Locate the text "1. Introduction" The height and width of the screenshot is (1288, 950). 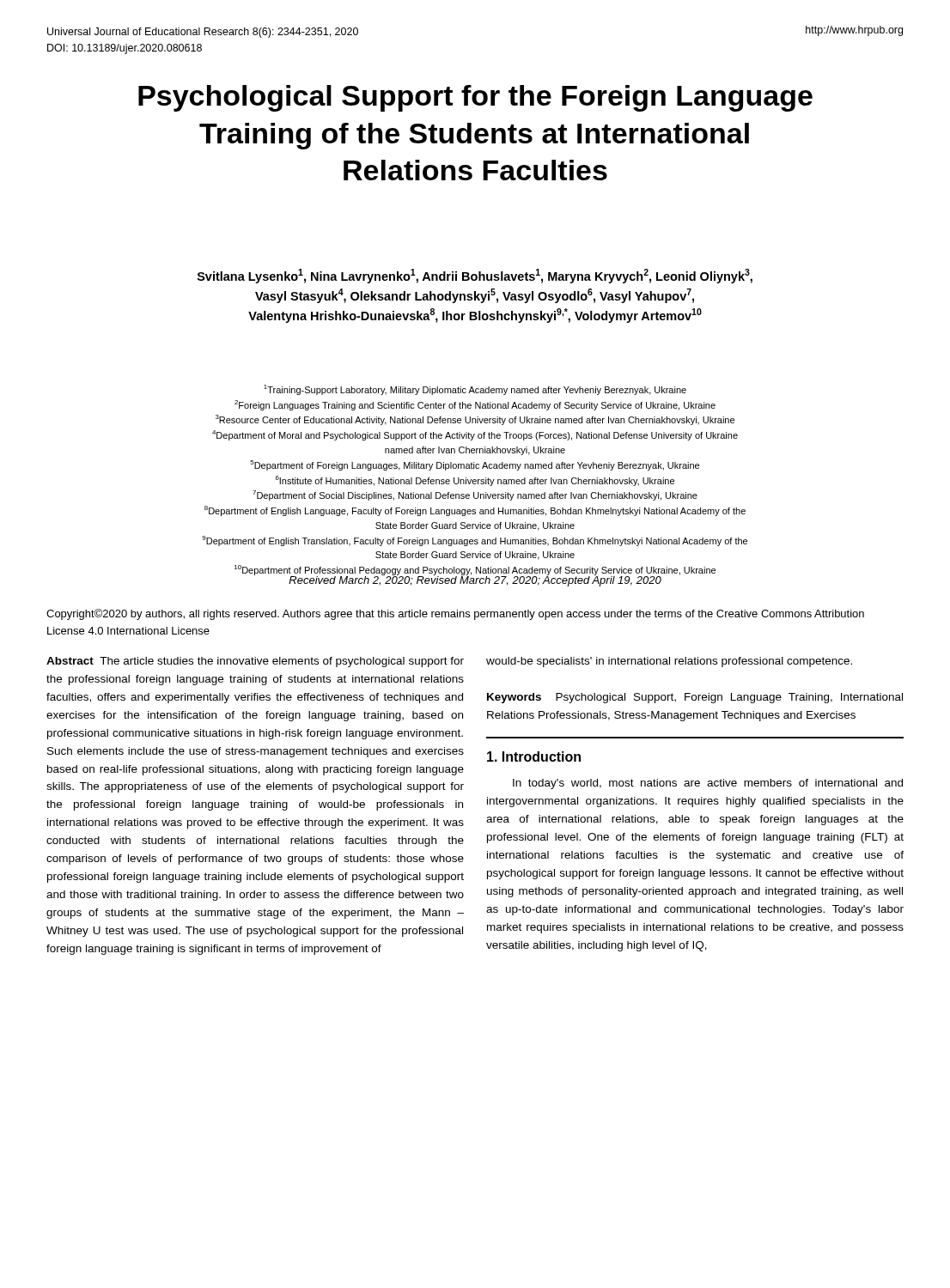click(x=534, y=757)
